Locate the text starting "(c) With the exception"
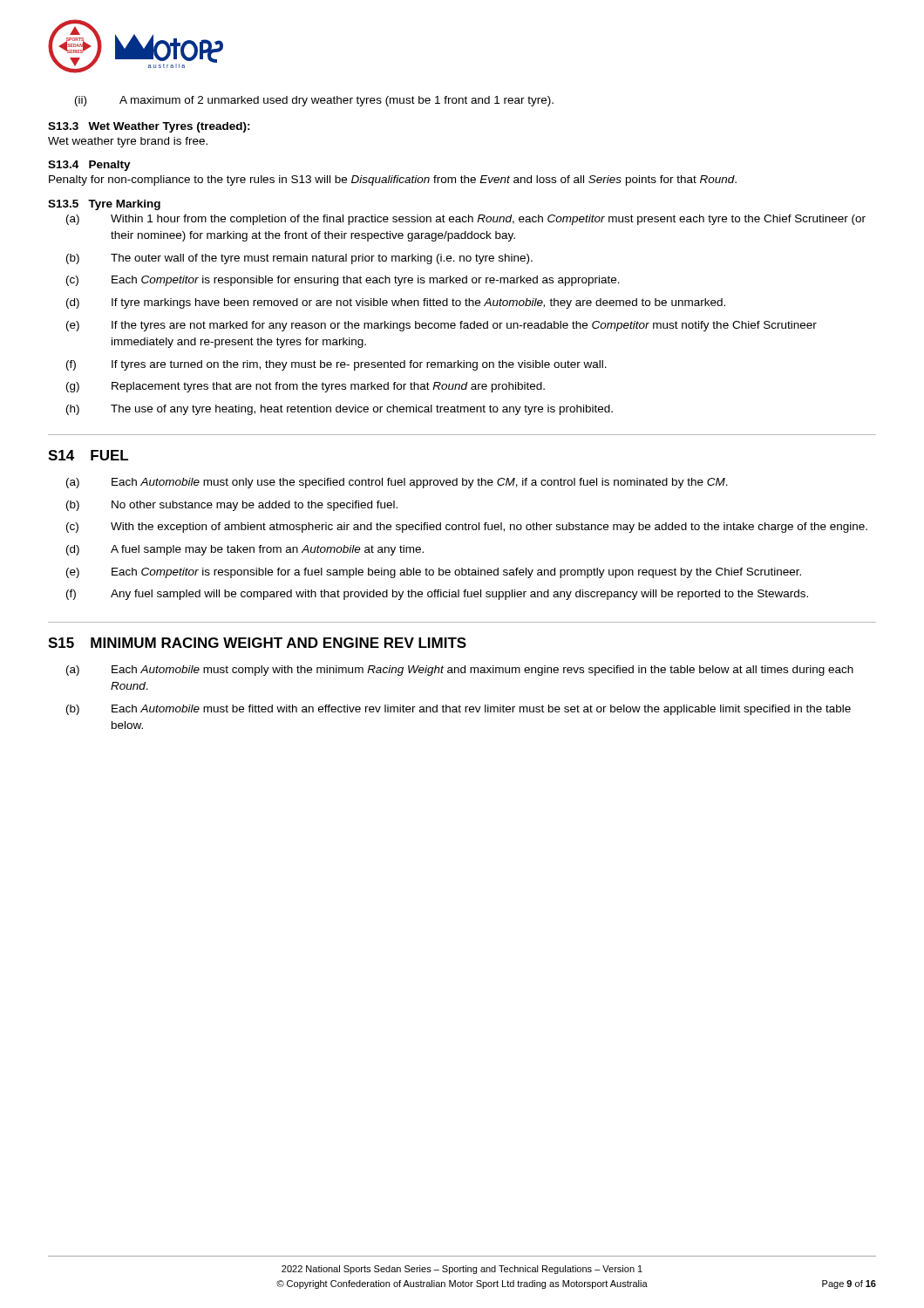The image size is (924, 1308). [462, 527]
